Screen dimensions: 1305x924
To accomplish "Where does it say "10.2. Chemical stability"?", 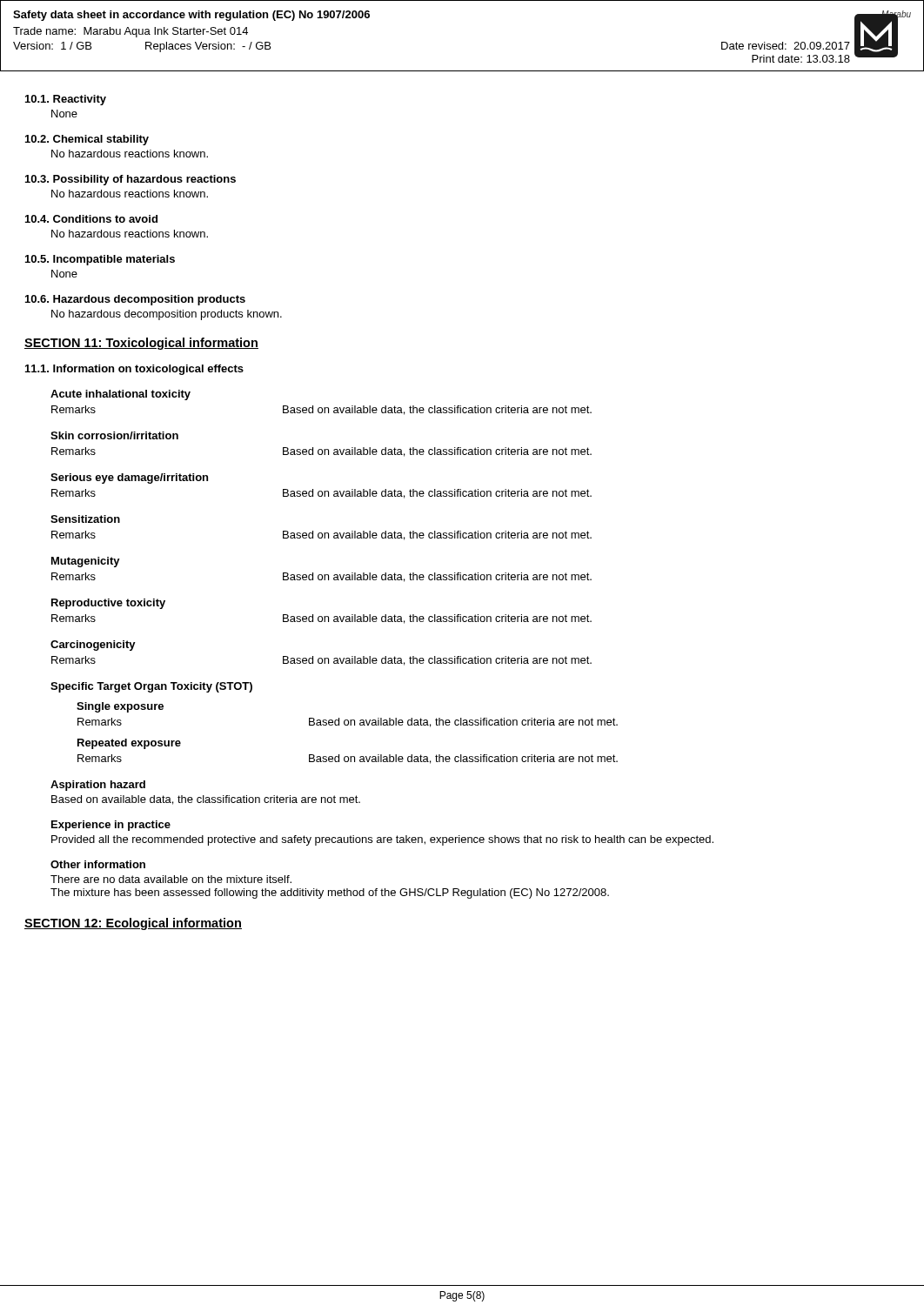I will pos(87,139).
